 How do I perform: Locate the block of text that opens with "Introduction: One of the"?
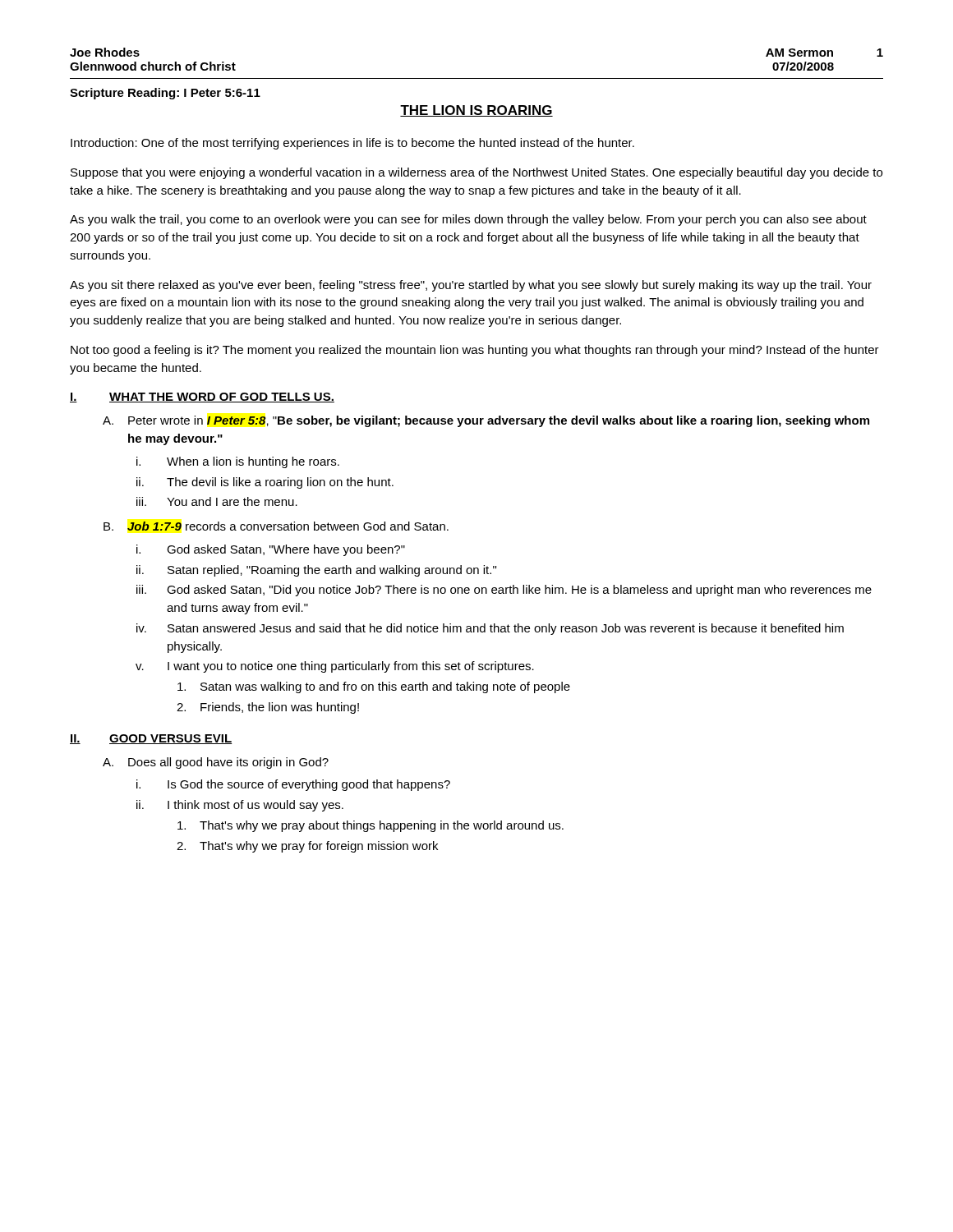point(352,142)
